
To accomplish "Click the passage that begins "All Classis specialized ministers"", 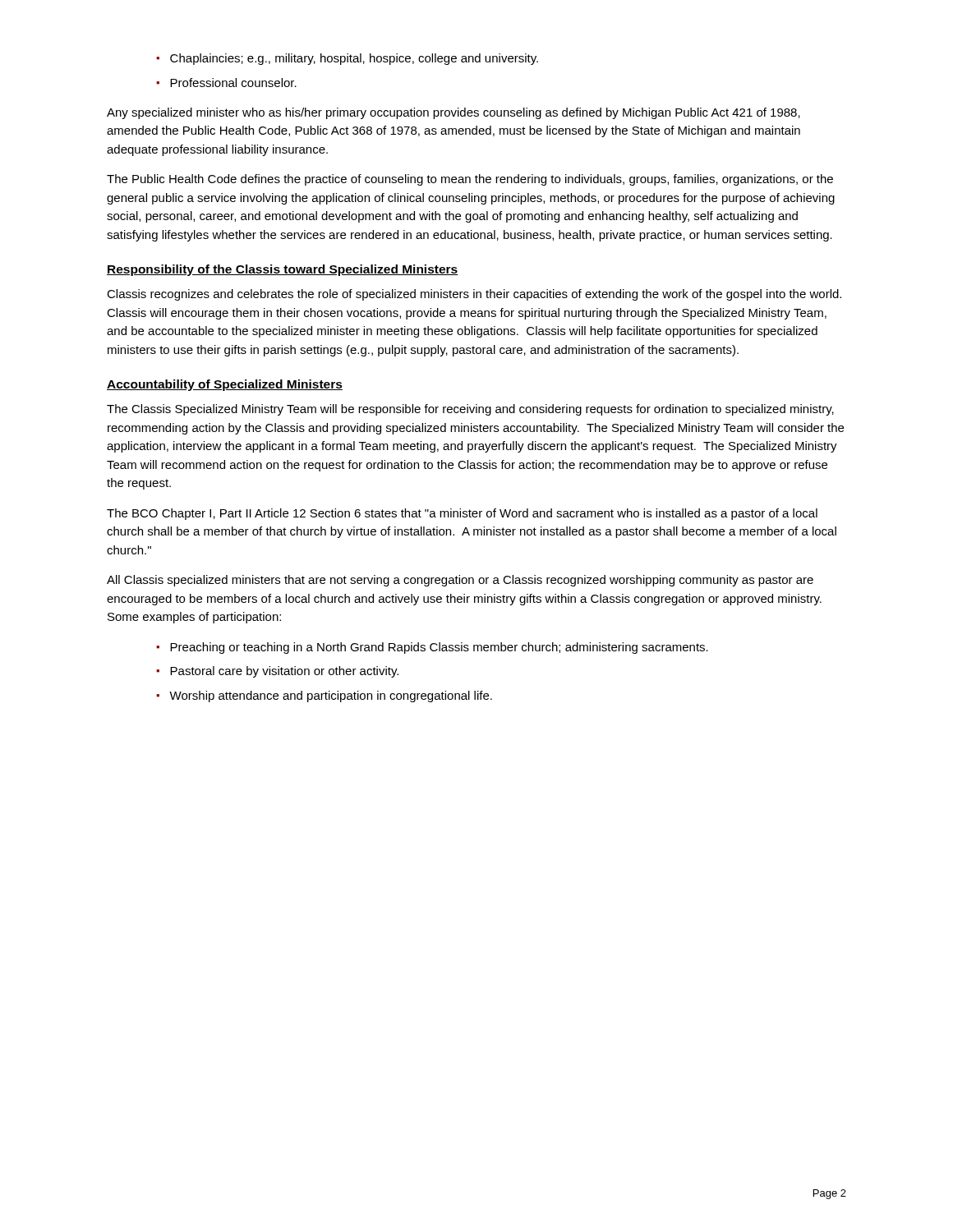I will click(466, 598).
